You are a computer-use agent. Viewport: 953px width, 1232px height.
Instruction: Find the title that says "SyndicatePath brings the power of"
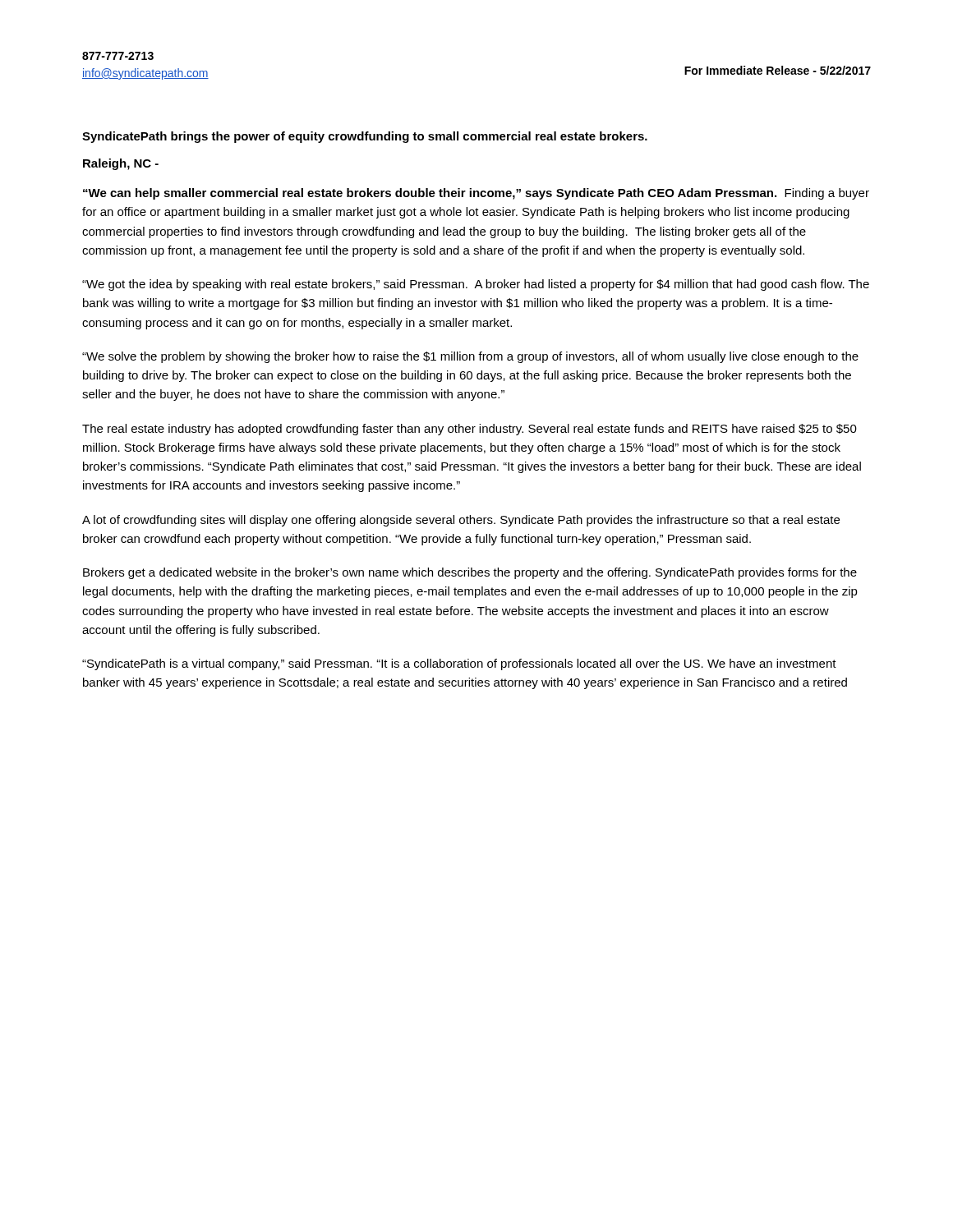[365, 136]
